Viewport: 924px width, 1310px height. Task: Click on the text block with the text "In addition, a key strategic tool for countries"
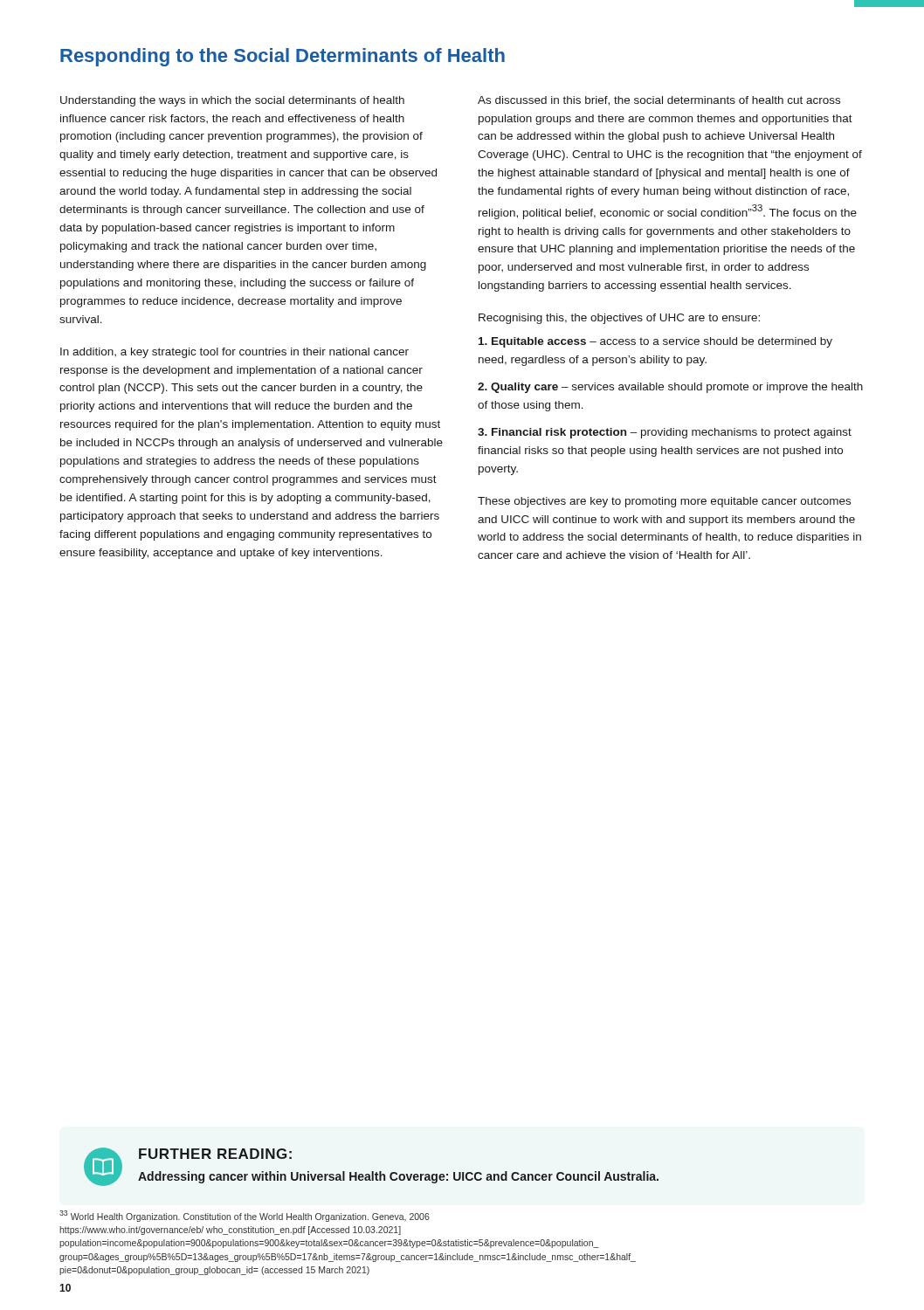pyautogui.click(x=253, y=452)
